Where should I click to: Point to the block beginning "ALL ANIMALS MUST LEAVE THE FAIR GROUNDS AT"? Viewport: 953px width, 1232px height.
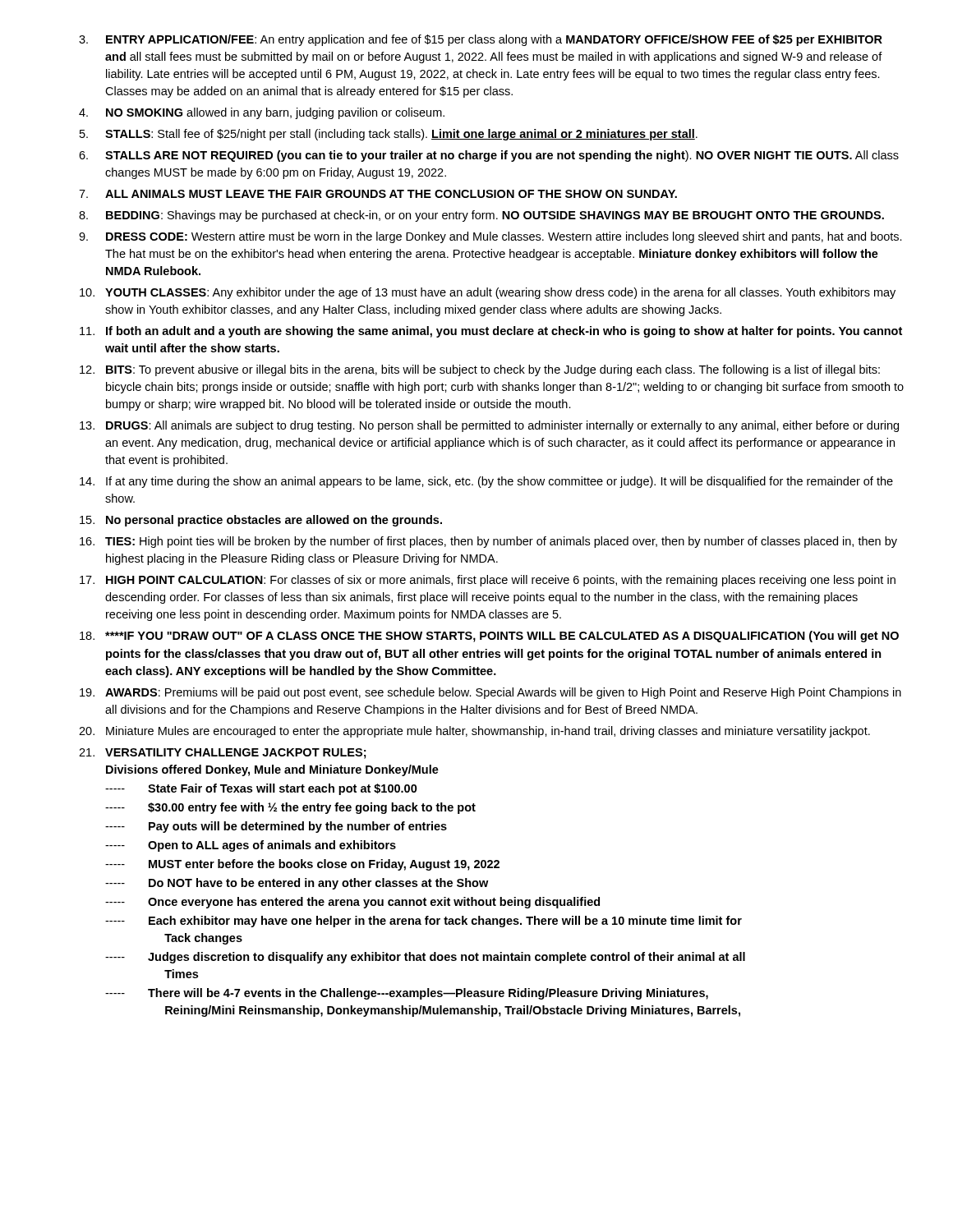(505, 194)
